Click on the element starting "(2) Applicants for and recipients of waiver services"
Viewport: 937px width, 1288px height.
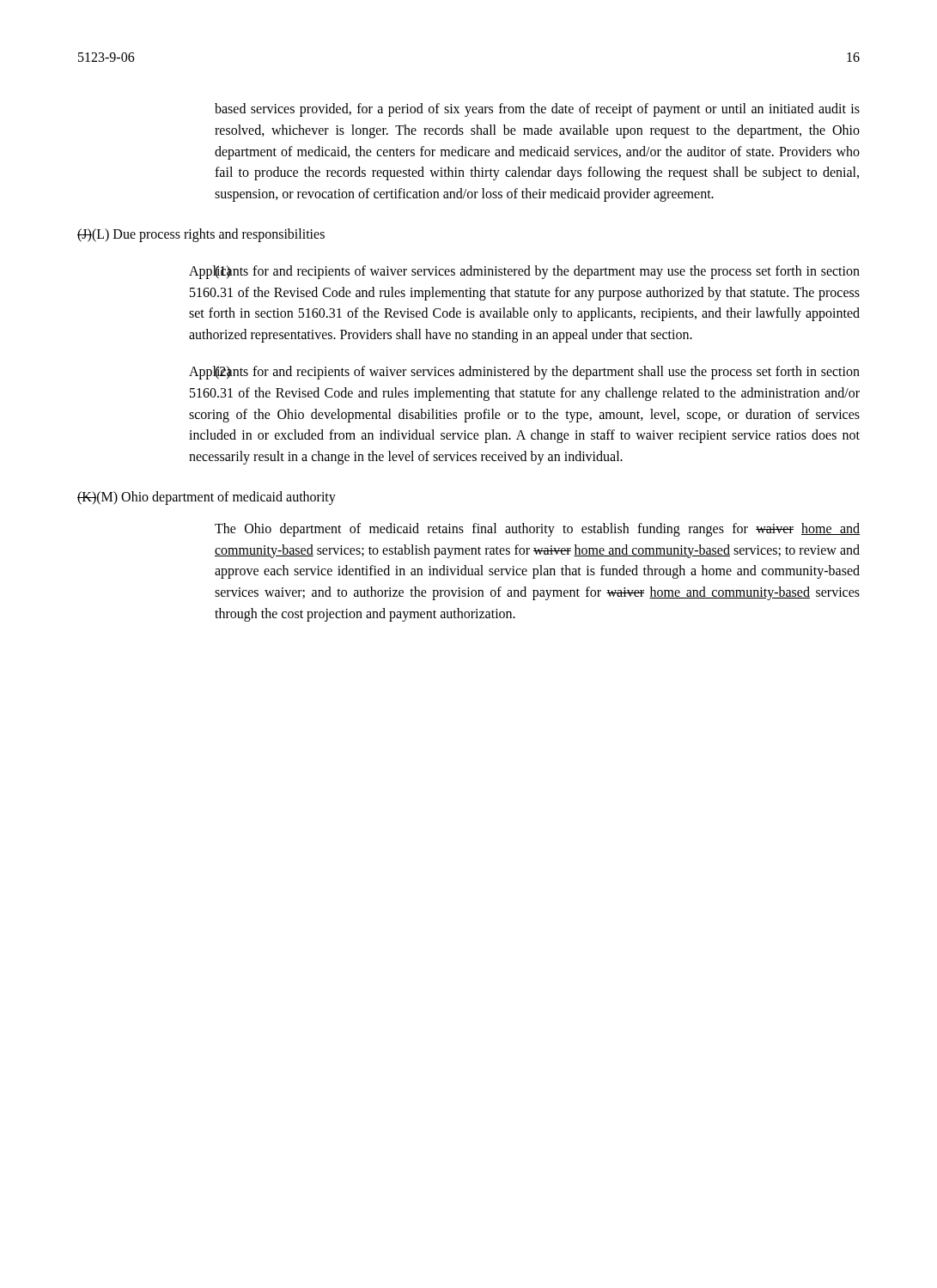[524, 415]
